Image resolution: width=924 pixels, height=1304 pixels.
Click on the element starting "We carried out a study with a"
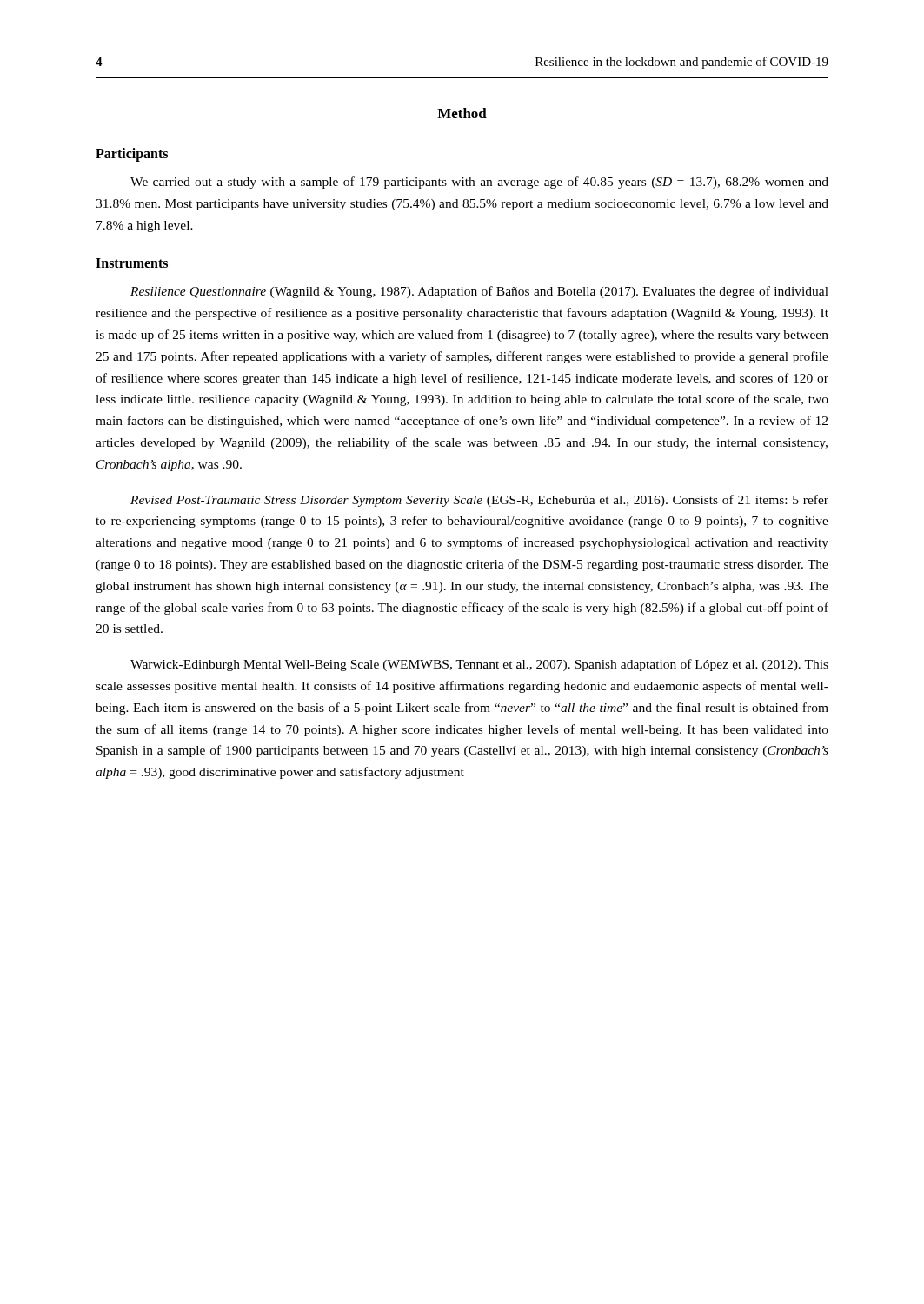click(462, 204)
